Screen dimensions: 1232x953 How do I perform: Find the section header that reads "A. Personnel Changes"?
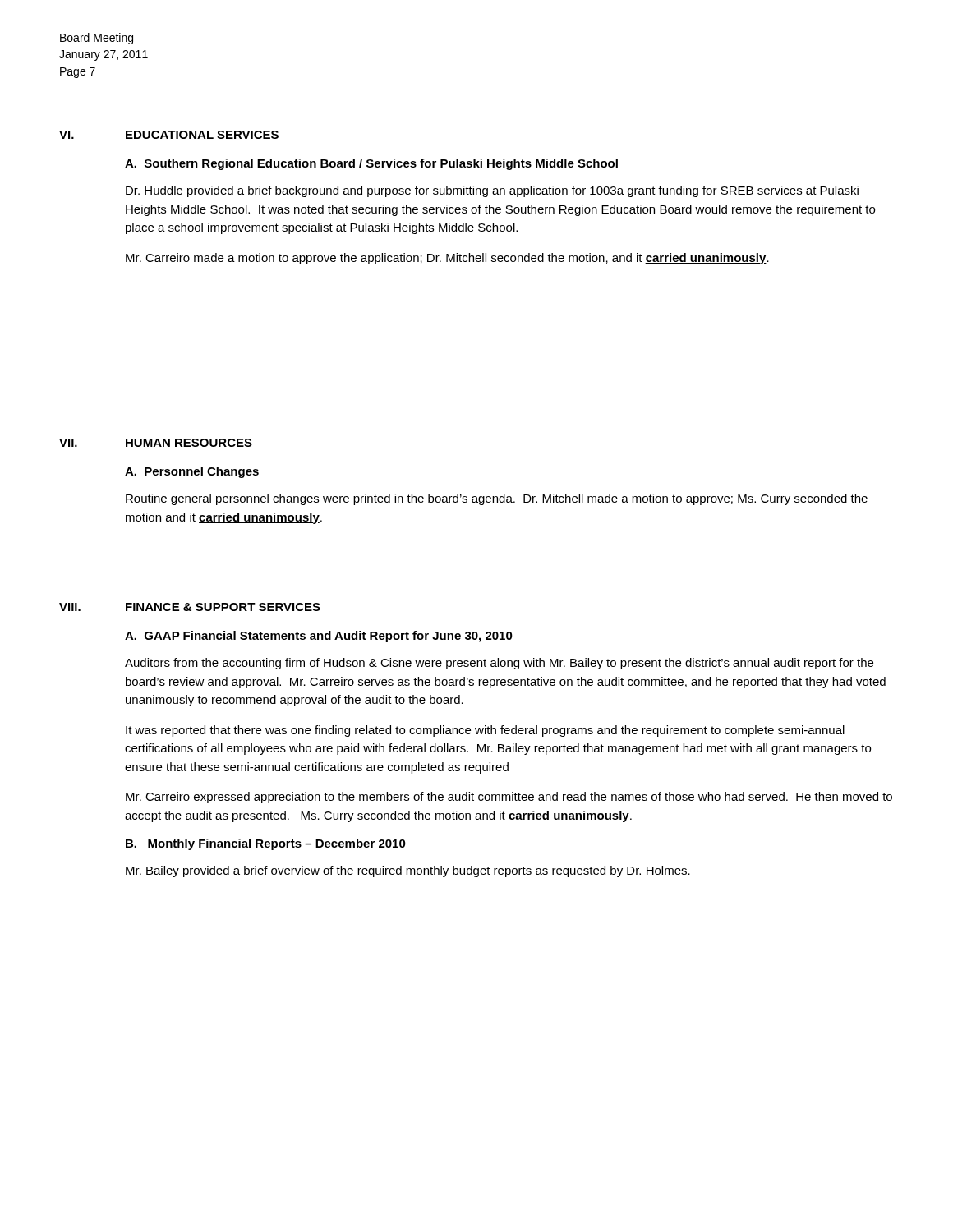point(192,471)
